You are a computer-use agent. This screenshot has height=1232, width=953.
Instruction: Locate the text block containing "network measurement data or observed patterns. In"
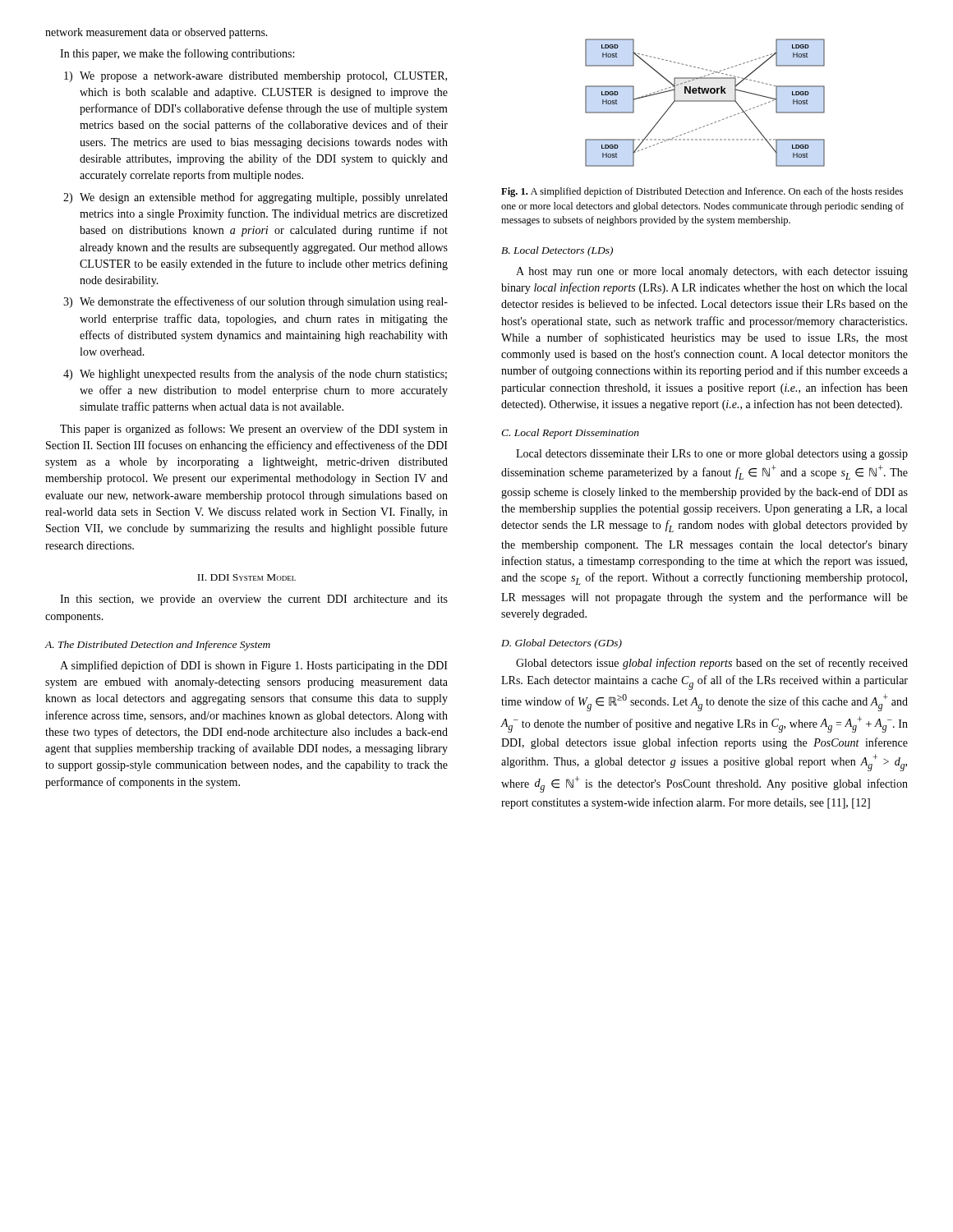tap(246, 44)
